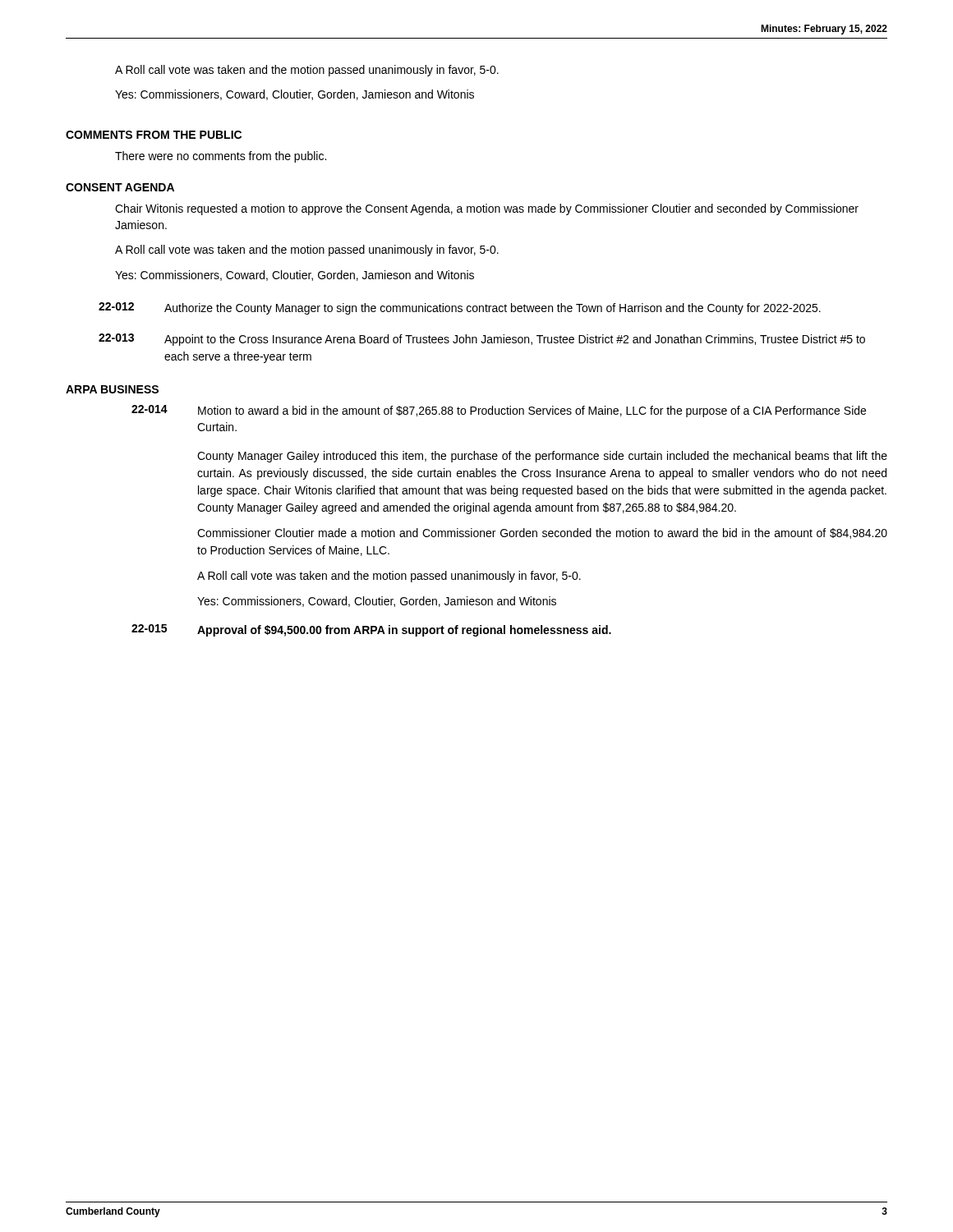This screenshot has width=953, height=1232.
Task: Find the passage starting "Commissioner Cloutier made a"
Action: [542, 541]
